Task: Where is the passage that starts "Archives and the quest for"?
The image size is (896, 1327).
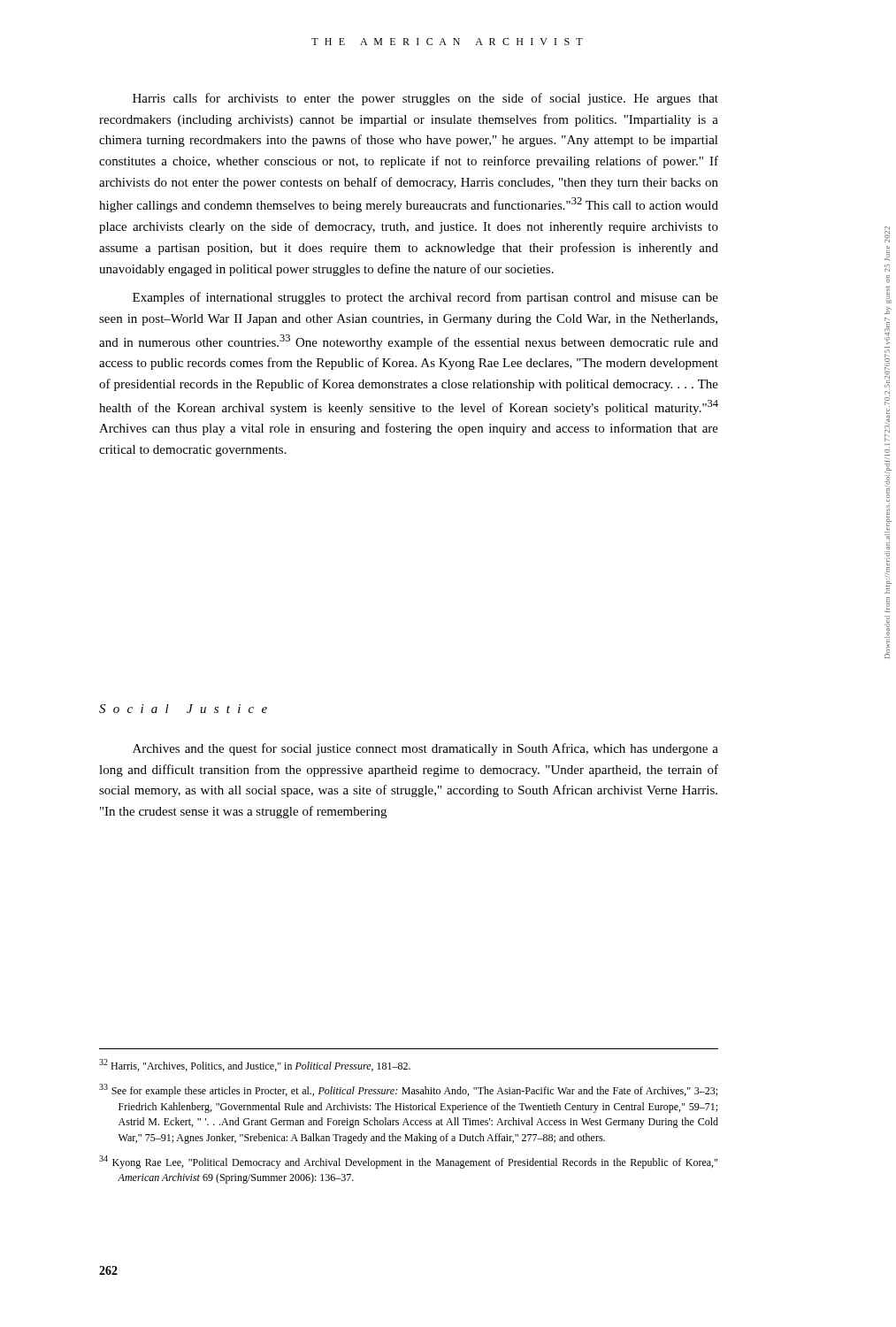Action: click(x=409, y=781)
